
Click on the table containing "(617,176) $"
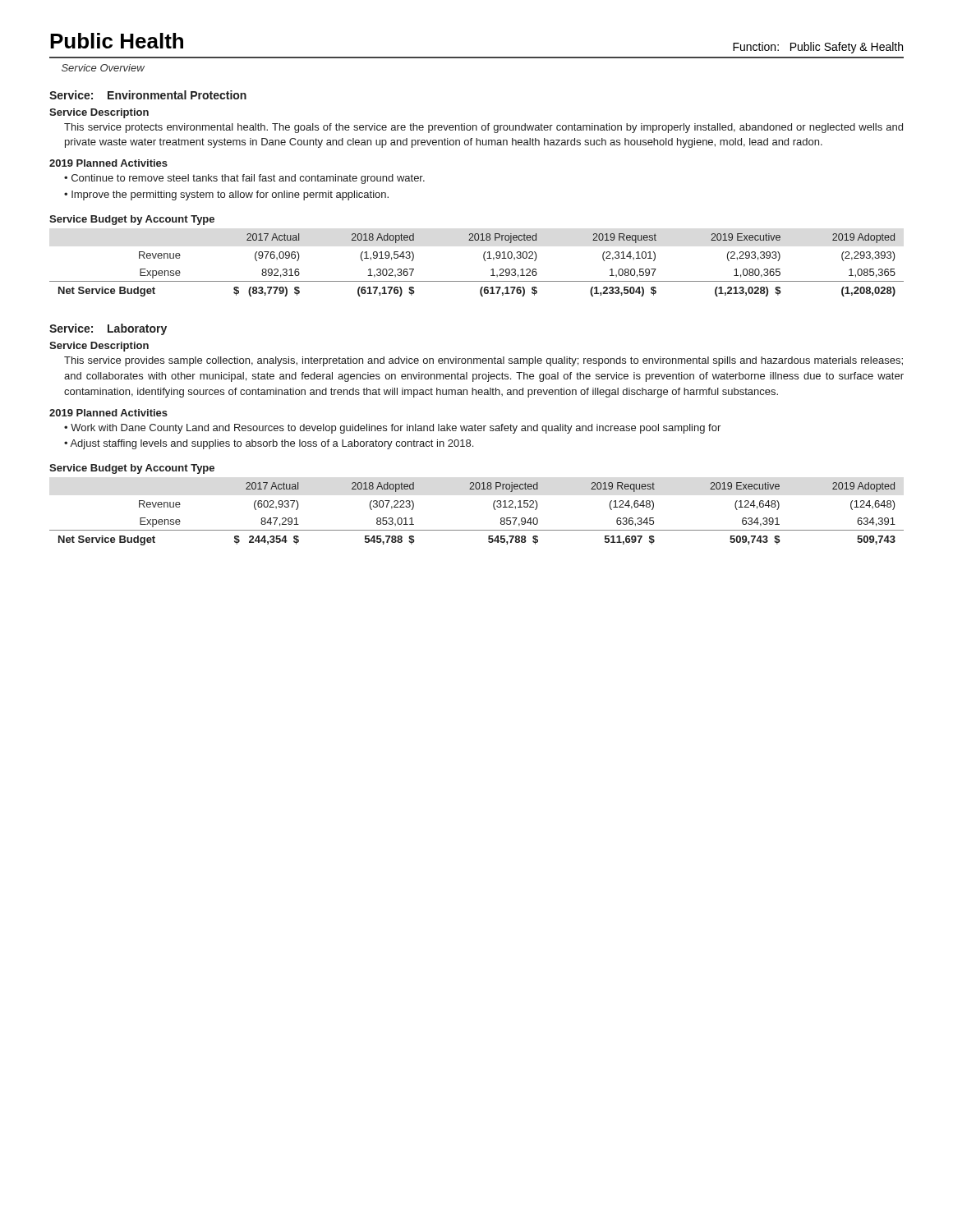click(x=476, y=264)
